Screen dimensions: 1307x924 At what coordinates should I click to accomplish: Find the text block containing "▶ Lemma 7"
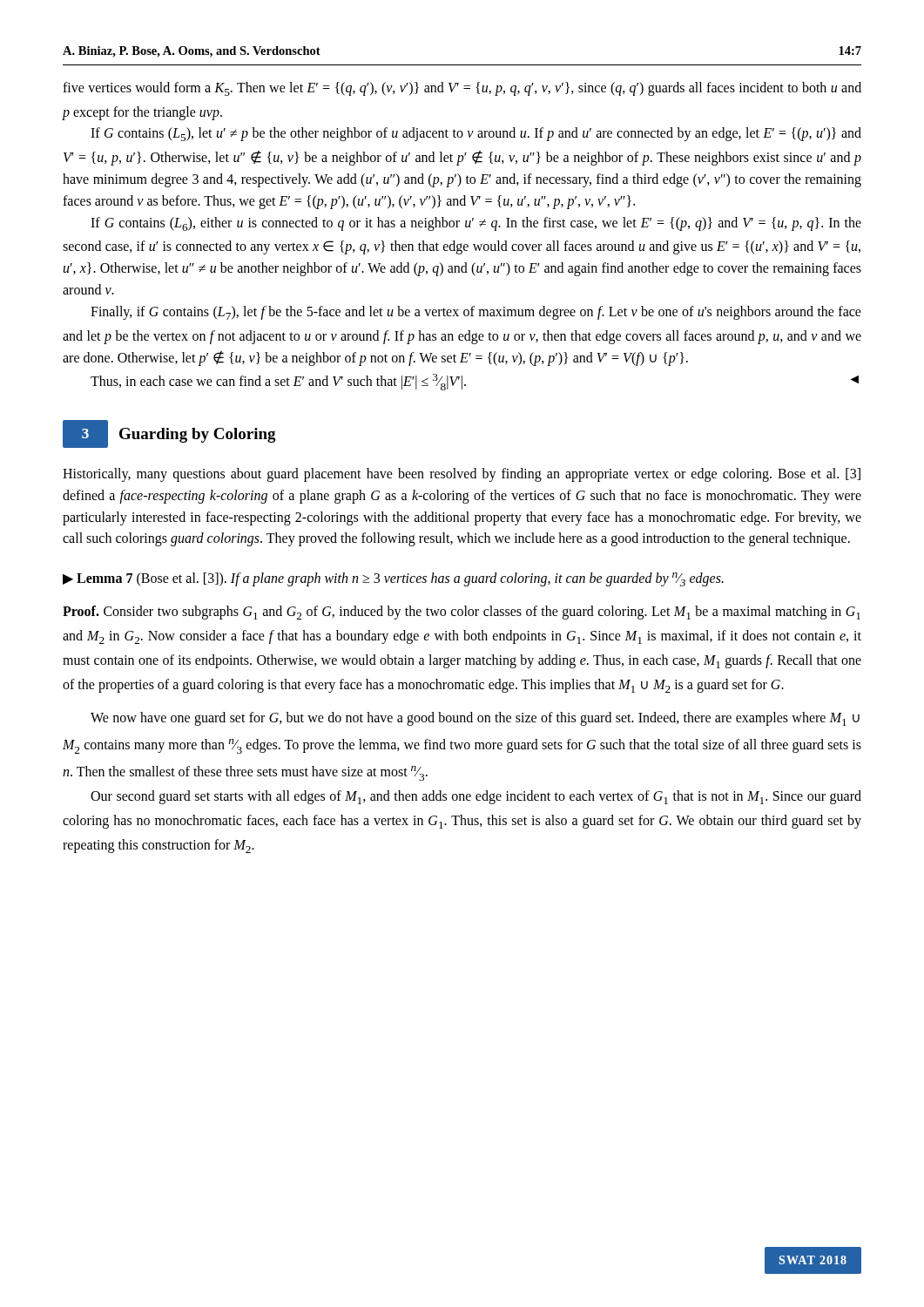click(394, 578)
